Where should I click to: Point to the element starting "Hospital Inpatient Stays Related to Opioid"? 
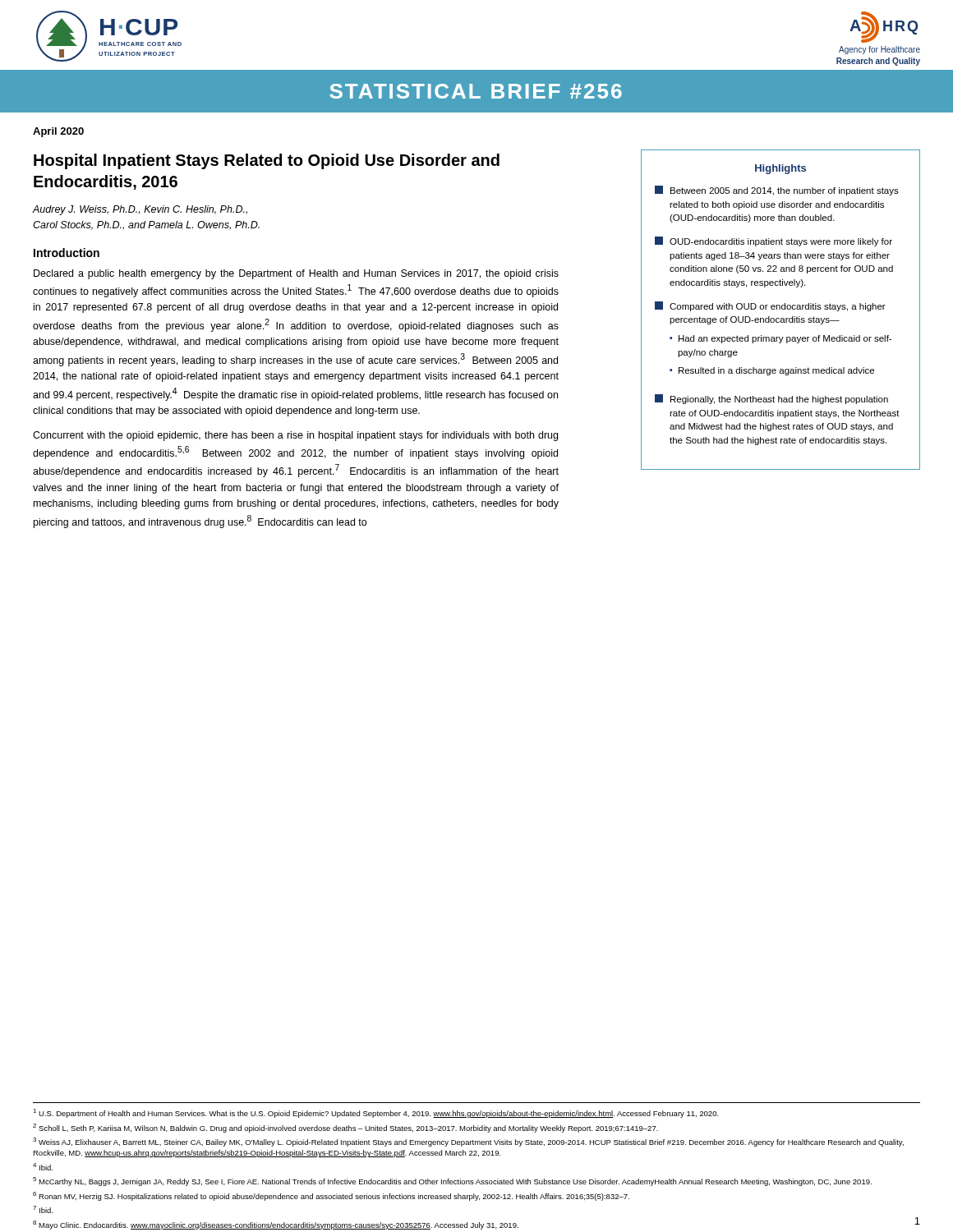(x=267, y=171)
